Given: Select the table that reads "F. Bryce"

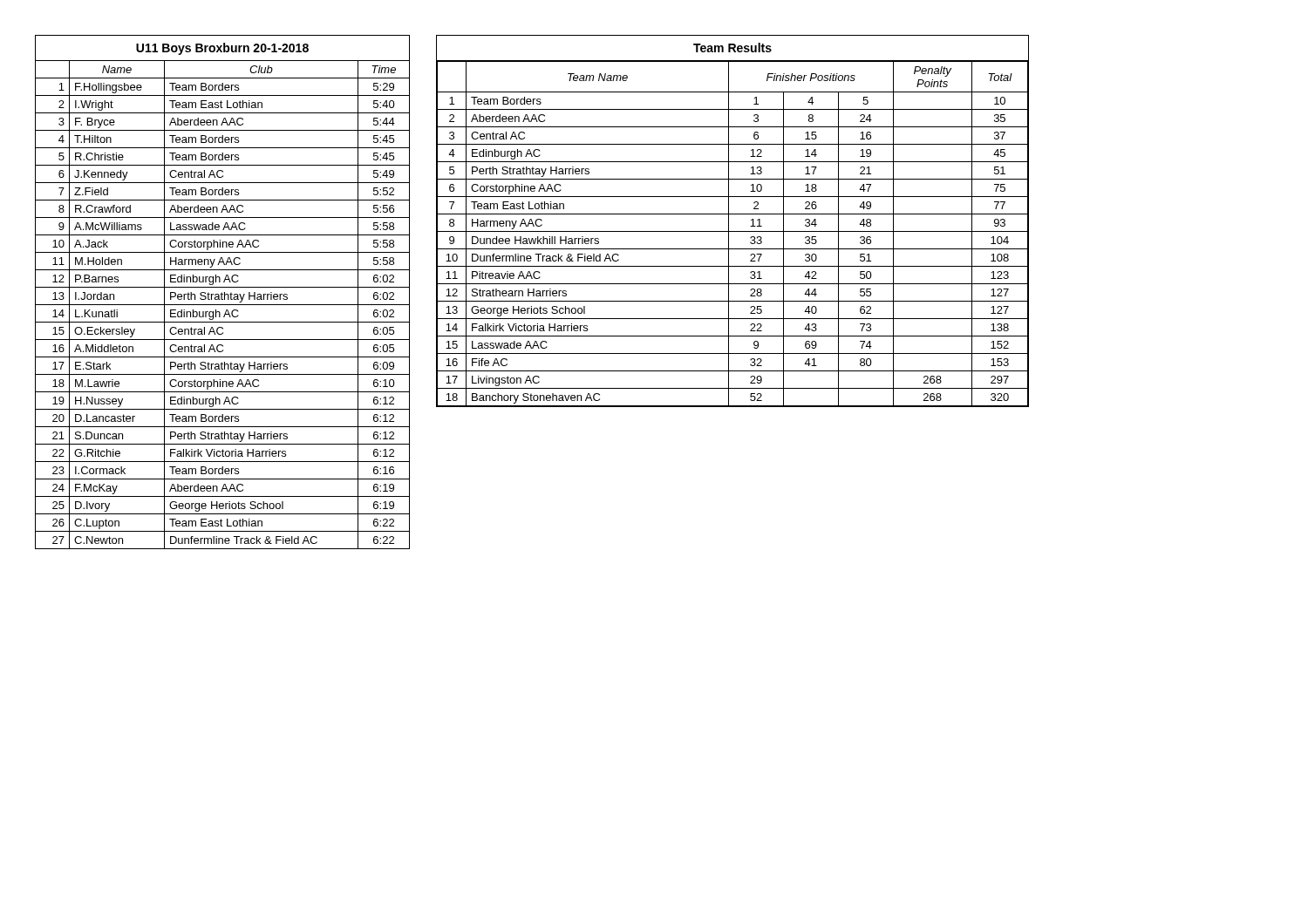Looking at the screenshot, I should (222, 292).
